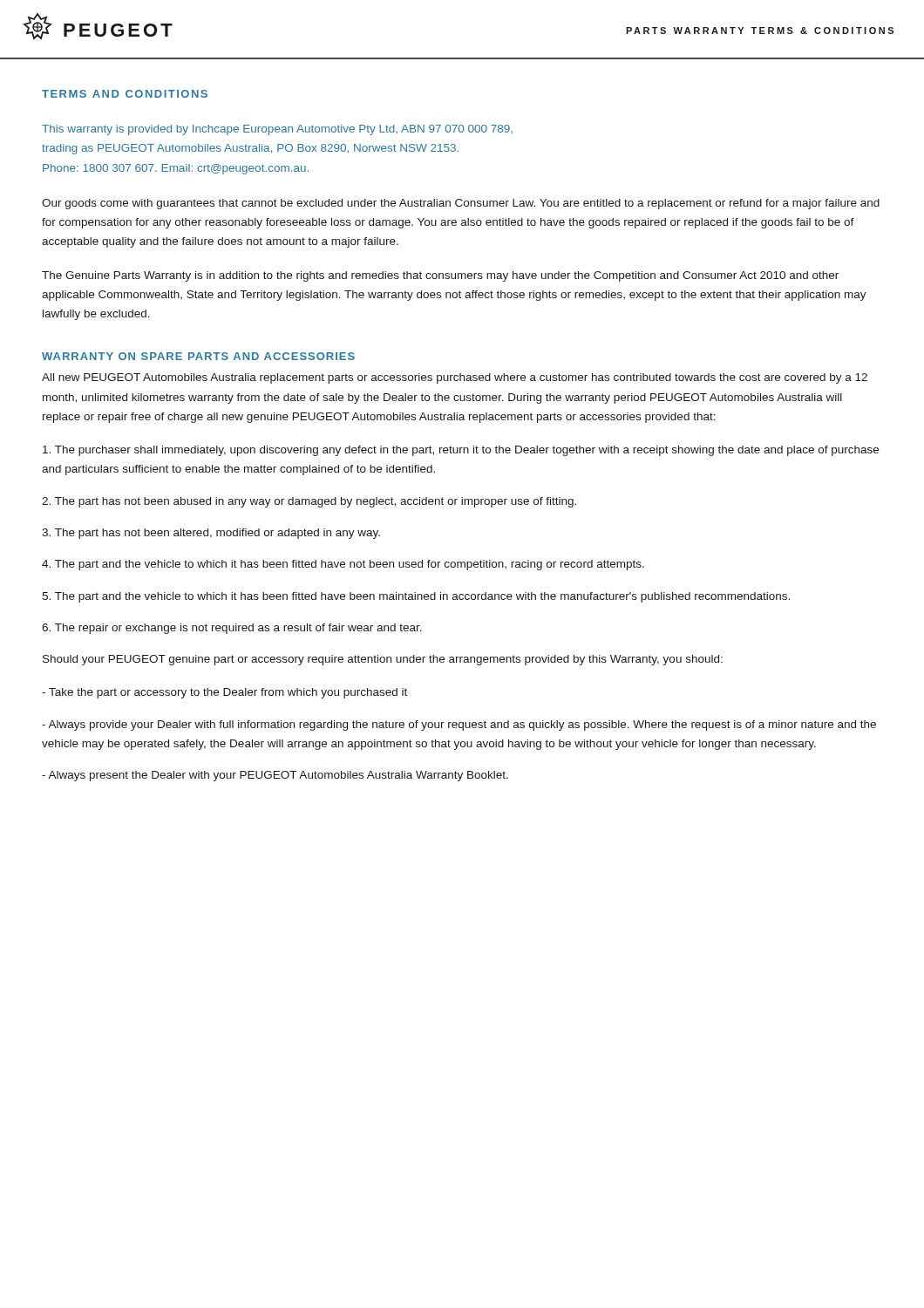Click on the region starting "Take the part or accessory to"
The width and height of the screenshot is (924, 1308).
[x=225, y=692]
